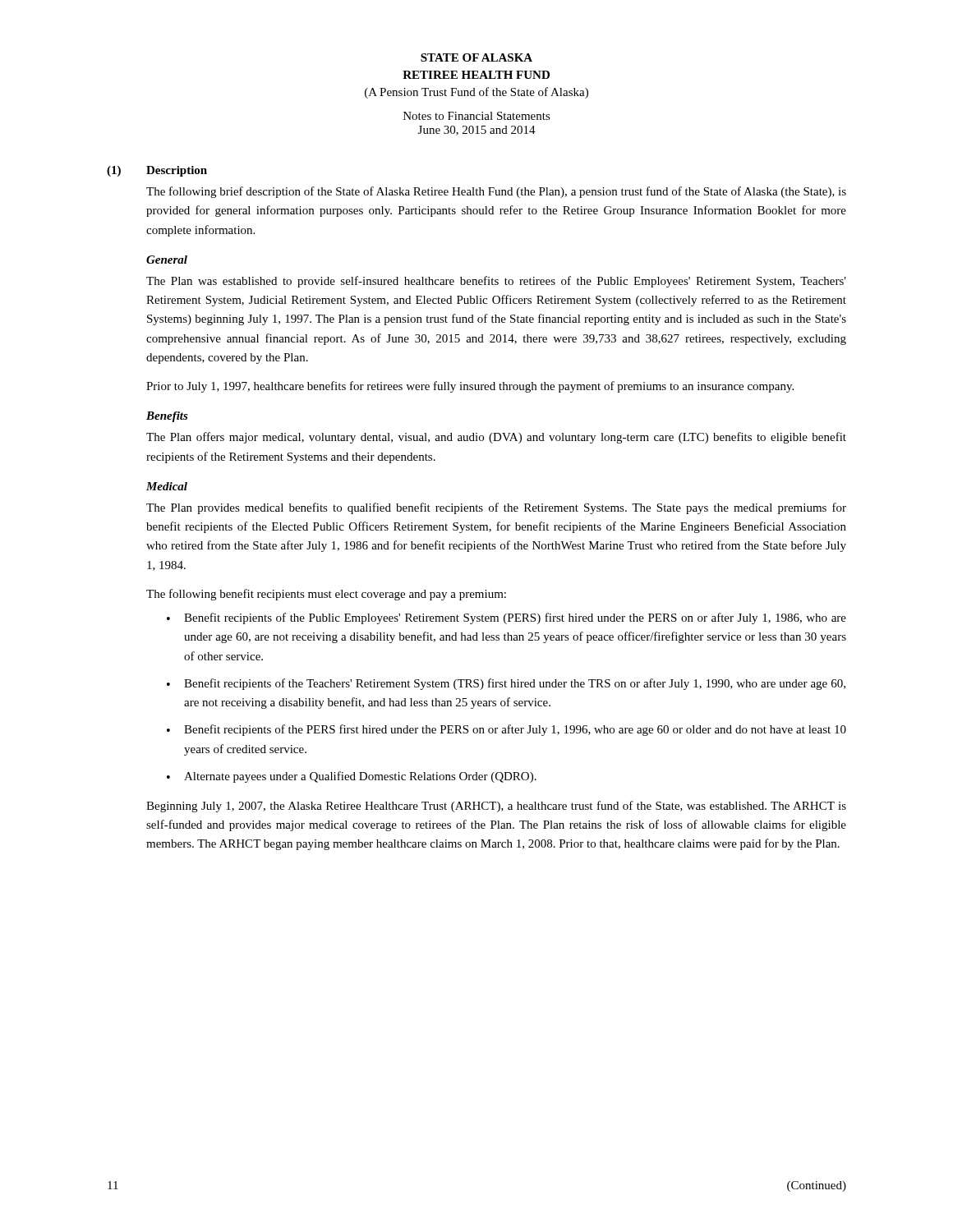This screenshot has width=953, height=1232.
Task: Select the list item that reads "• Benefit recipients of the Teachers' Retirement System"
Action: (506, 693)
